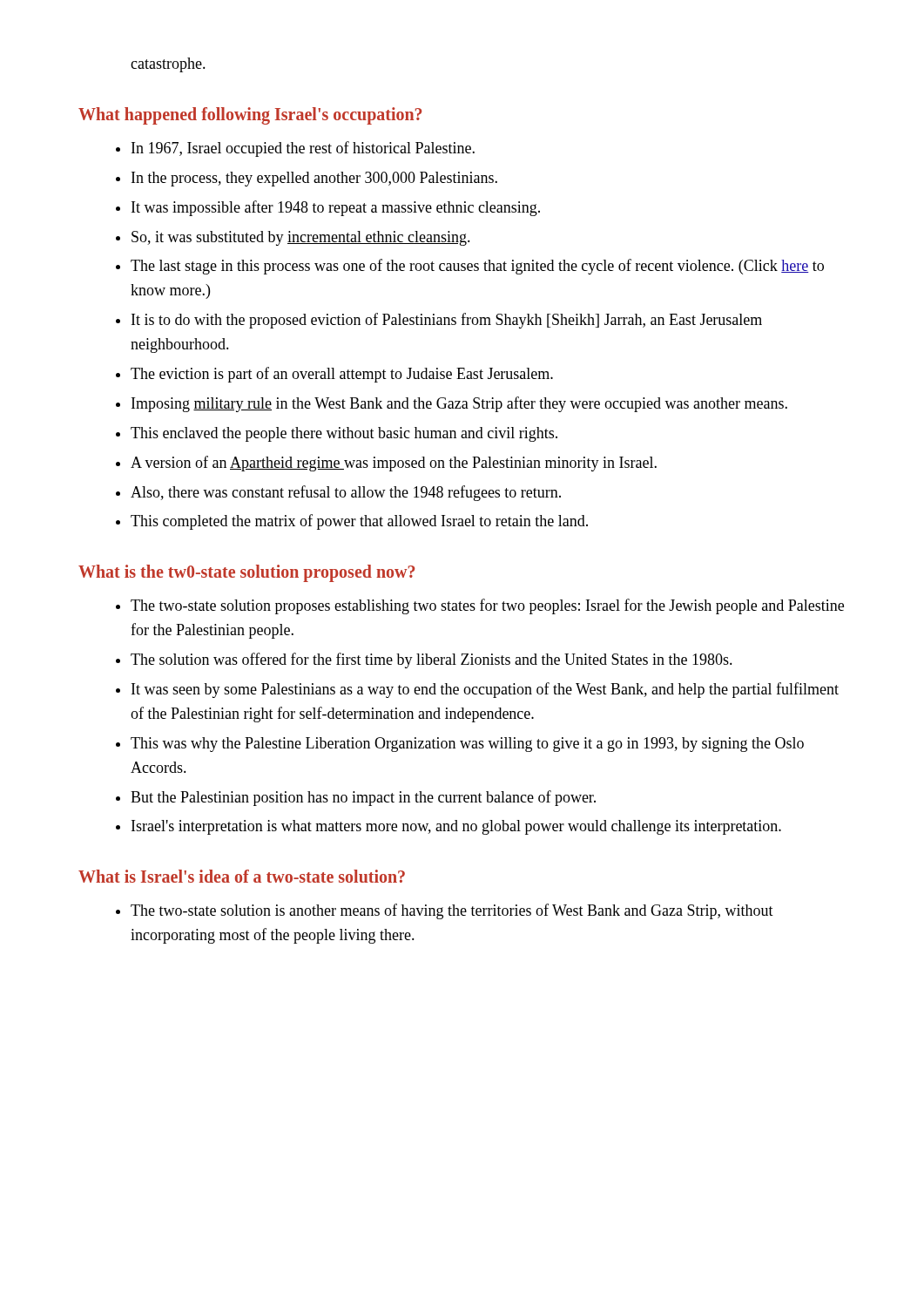Click on the passage starting "It was seen by some Palestinians"
Image resolution: width=924 pixels, height=1307 pixels.
[x=485, y=701]
